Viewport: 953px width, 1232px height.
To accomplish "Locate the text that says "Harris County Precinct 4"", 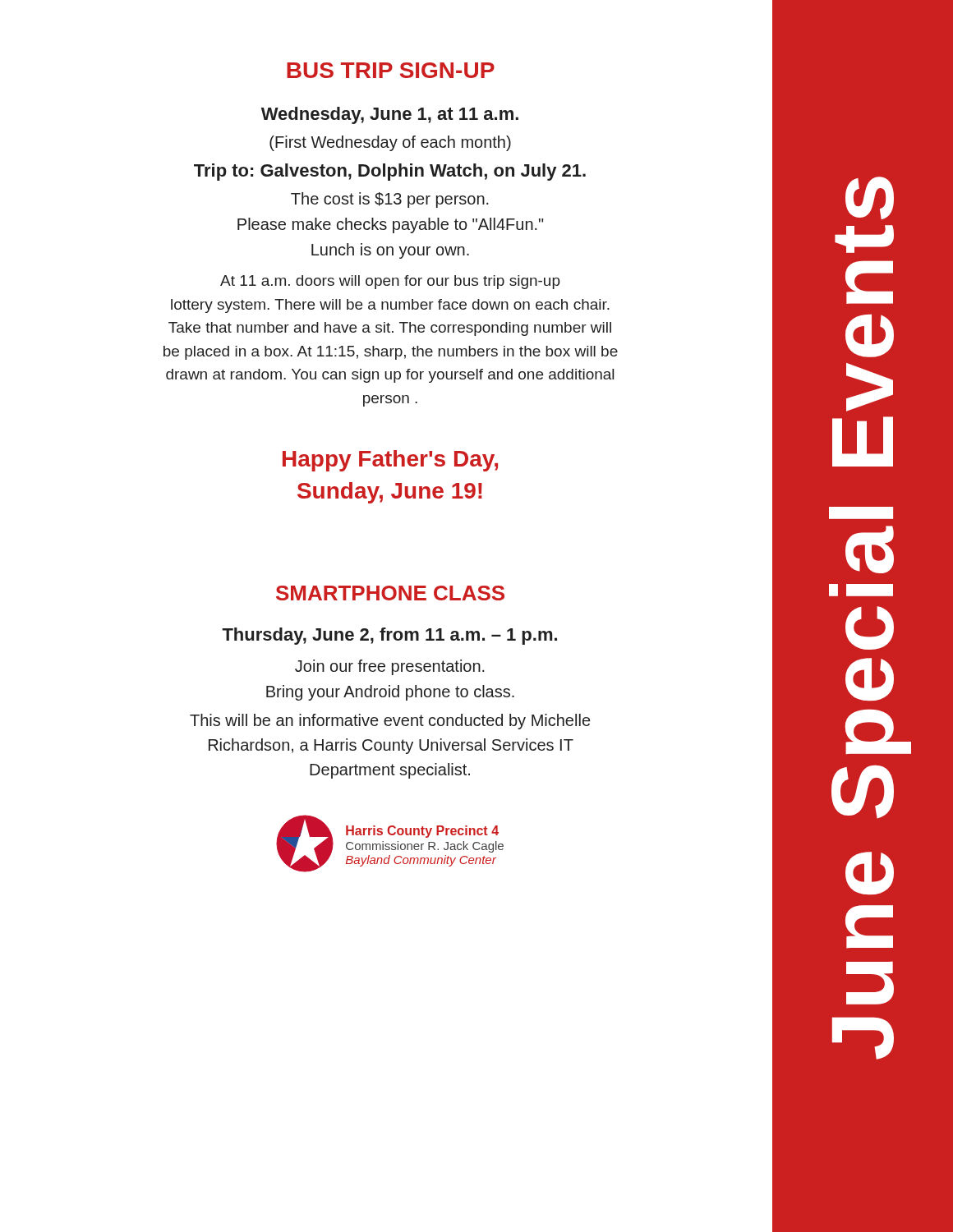I will [x=422, y=831].
